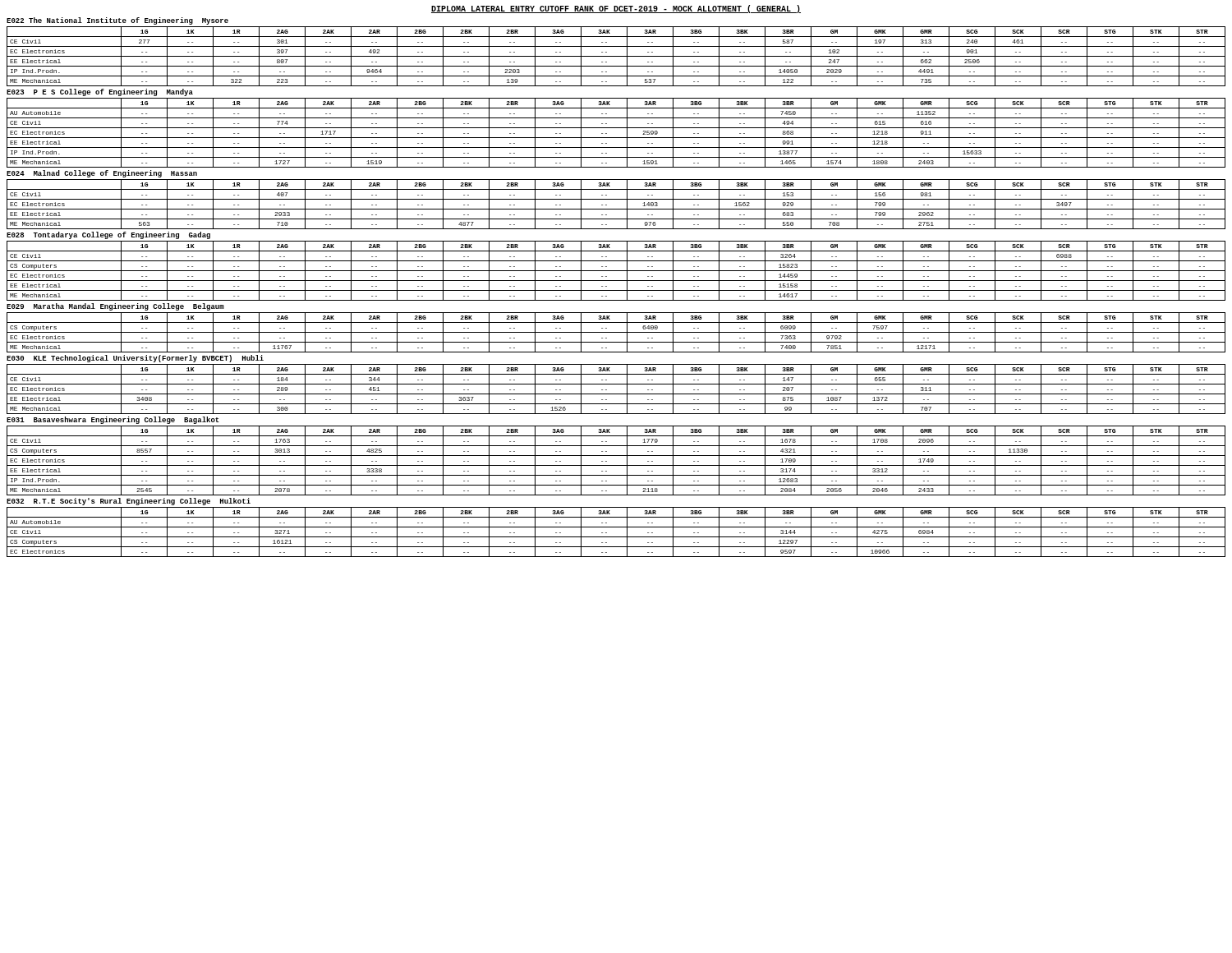
Task: Find the text starting "E024 Malnad College of Engineering Hassan"
Action: pos(102,174)
